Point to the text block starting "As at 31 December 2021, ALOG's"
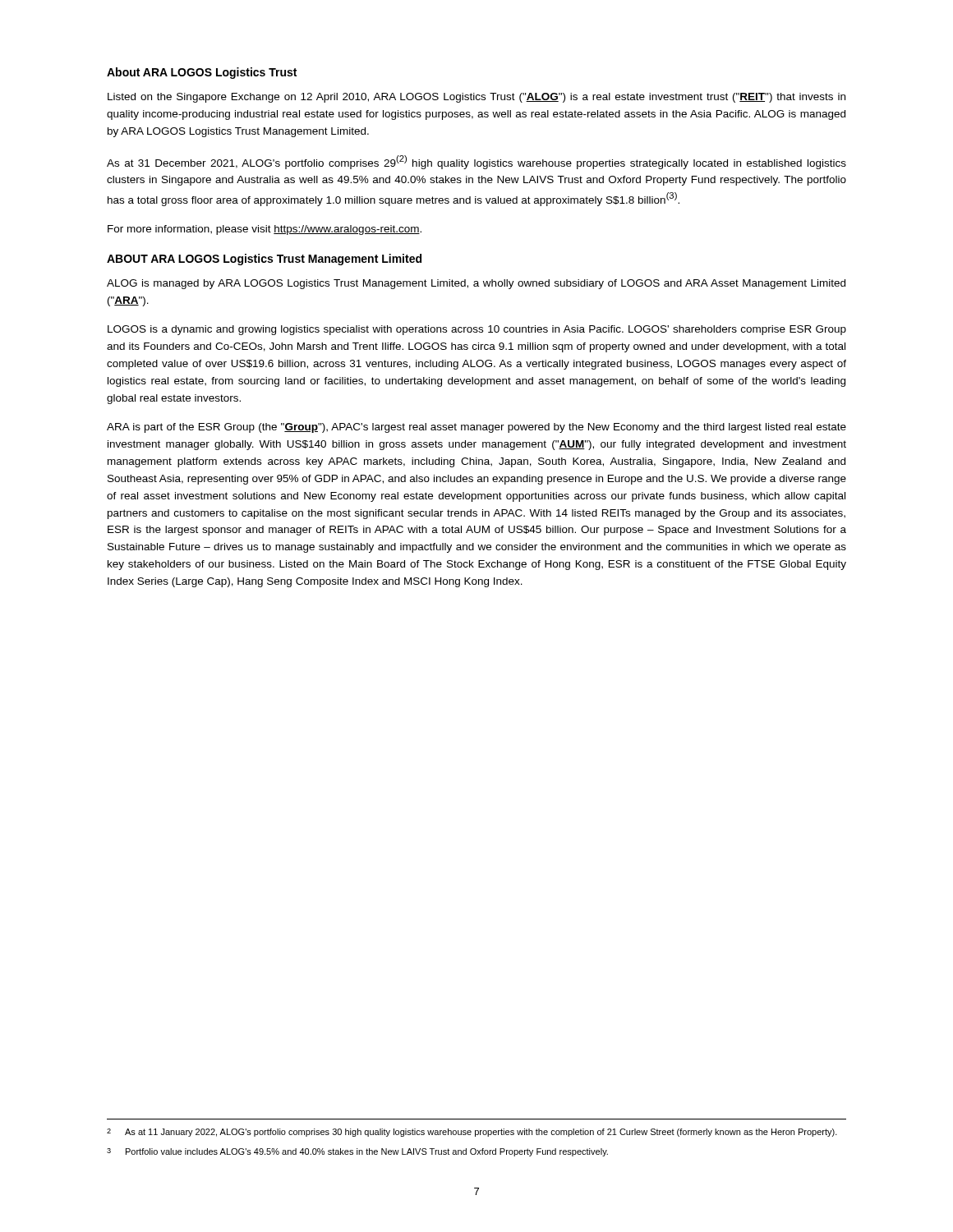953x1232 pixels. (476, 180)
